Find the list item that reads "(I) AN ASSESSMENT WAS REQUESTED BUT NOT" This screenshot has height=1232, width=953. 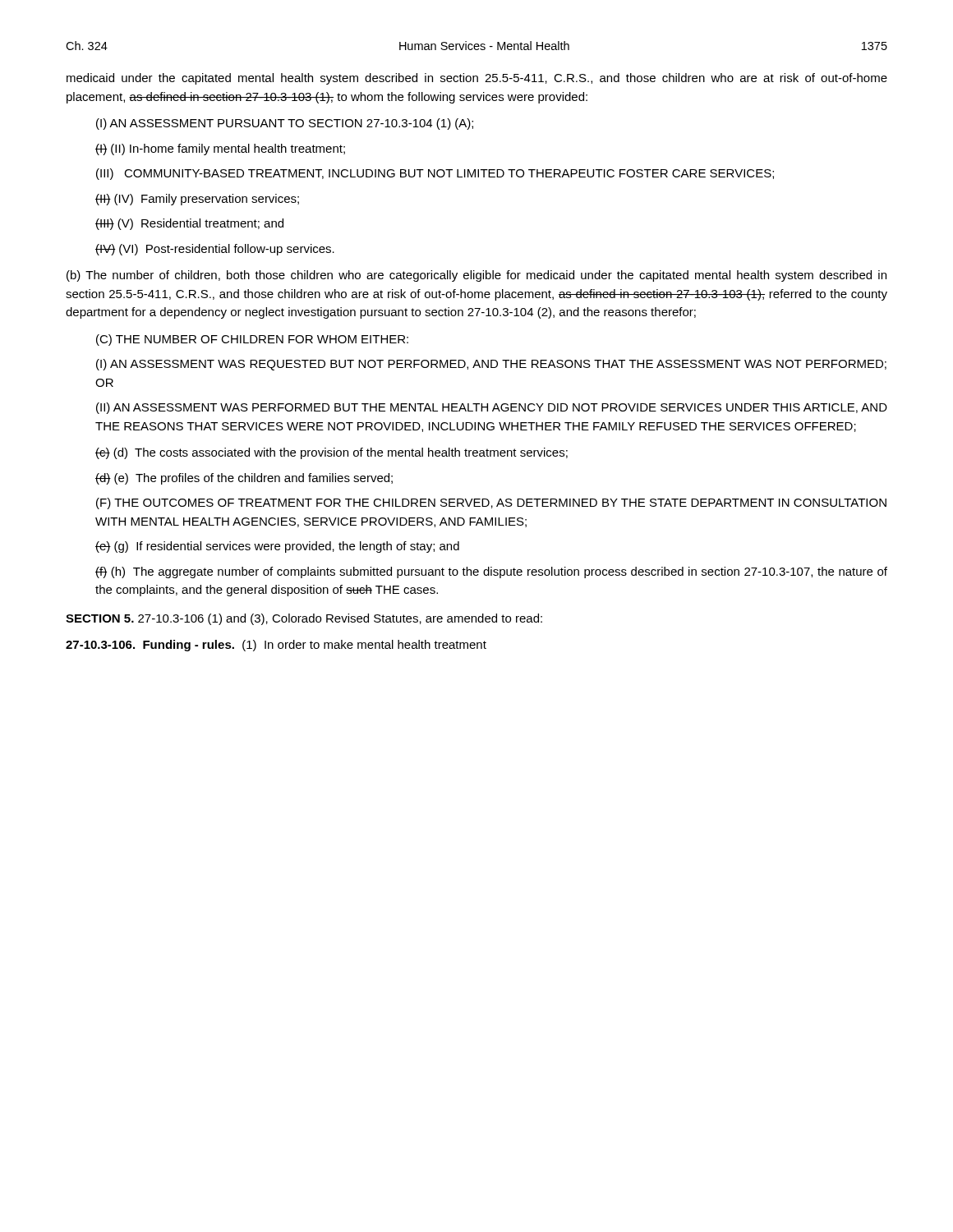click(x=491, y=373)
